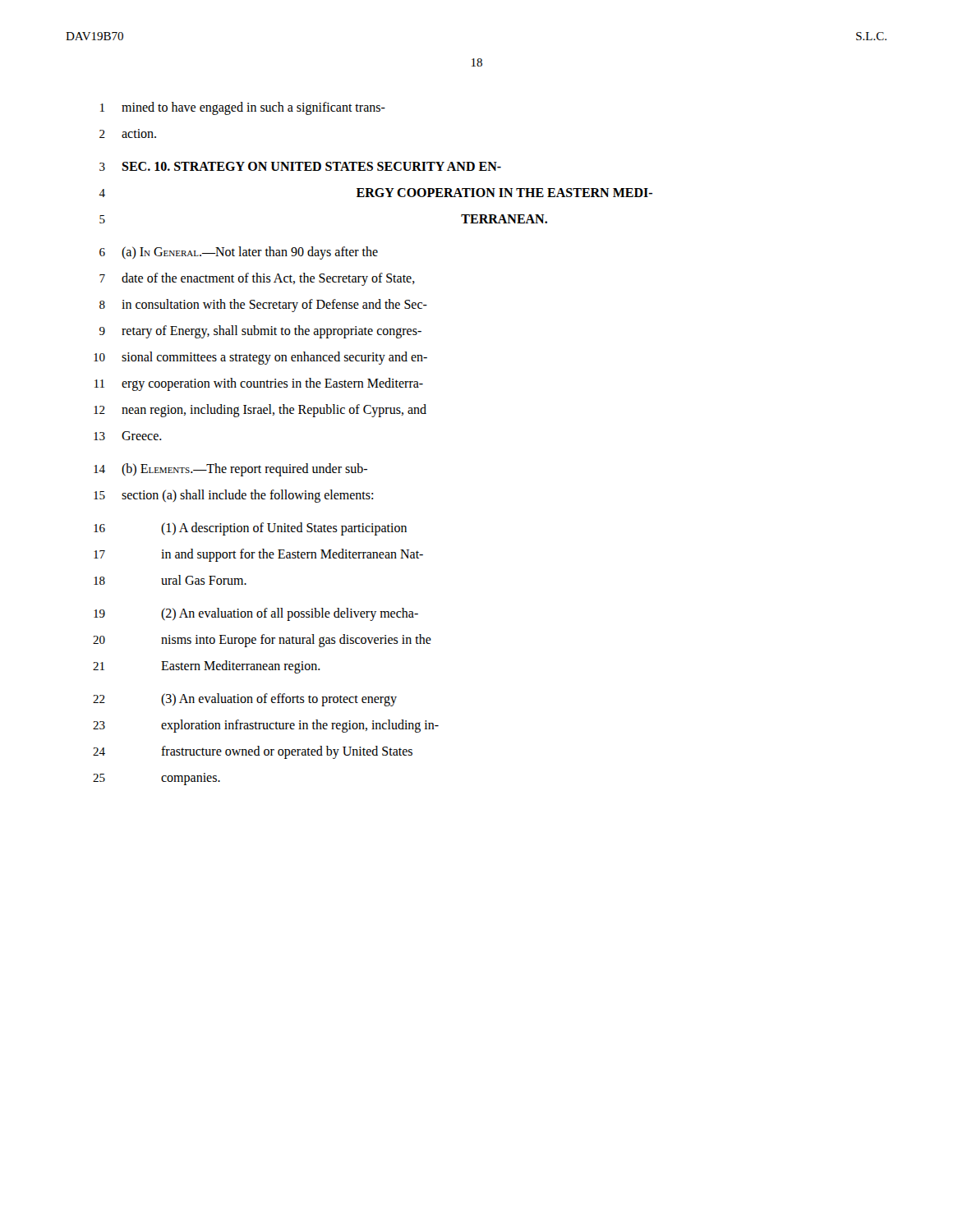This screenshot has height=1232, width=953.
Task: Locate the block starting "1 mined to have engaged in such"
Action: pyautogui.click(x=243, y=108)
